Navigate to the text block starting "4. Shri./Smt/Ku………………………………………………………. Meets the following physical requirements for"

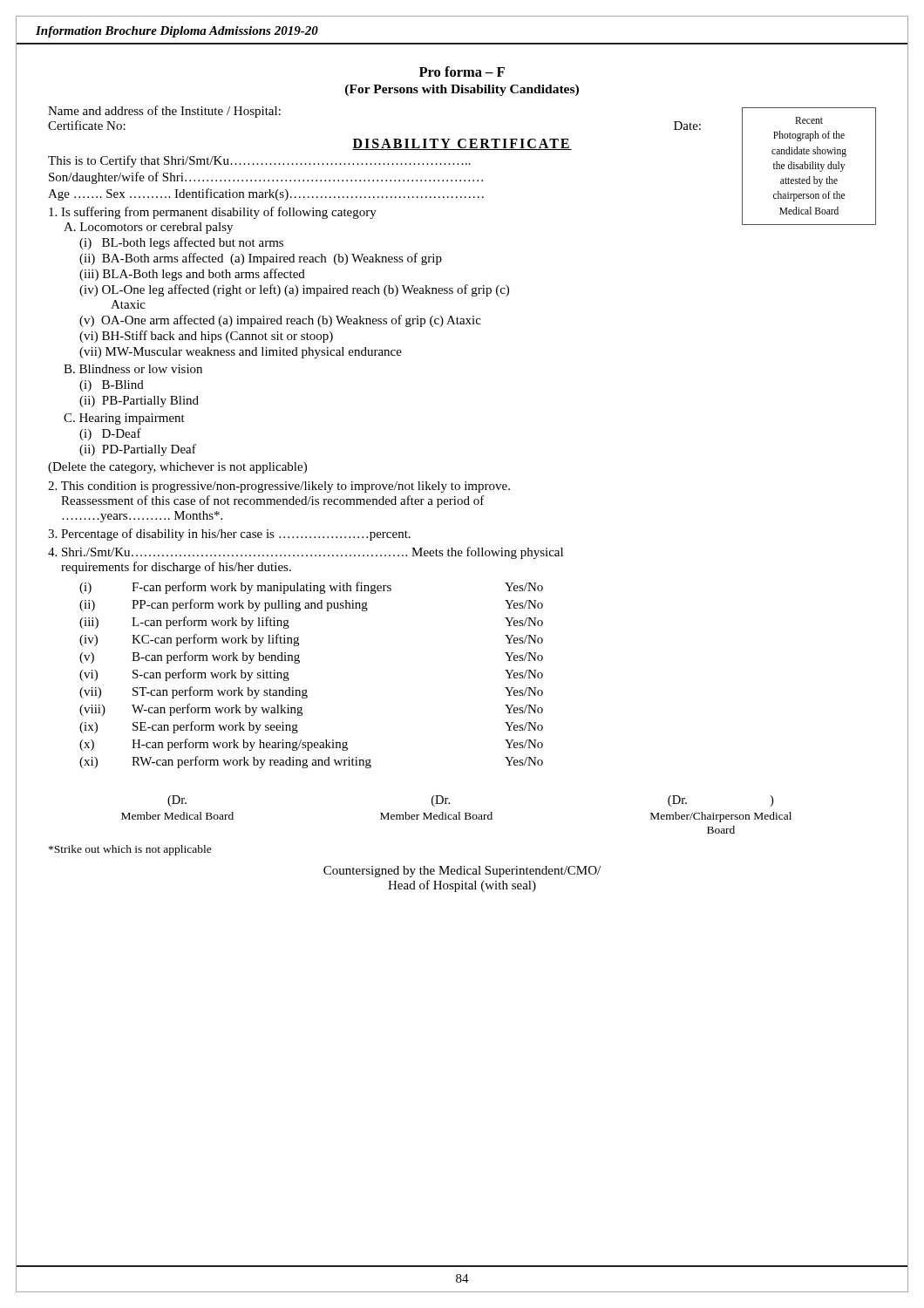pyautogui.click(x=306, y=559)
